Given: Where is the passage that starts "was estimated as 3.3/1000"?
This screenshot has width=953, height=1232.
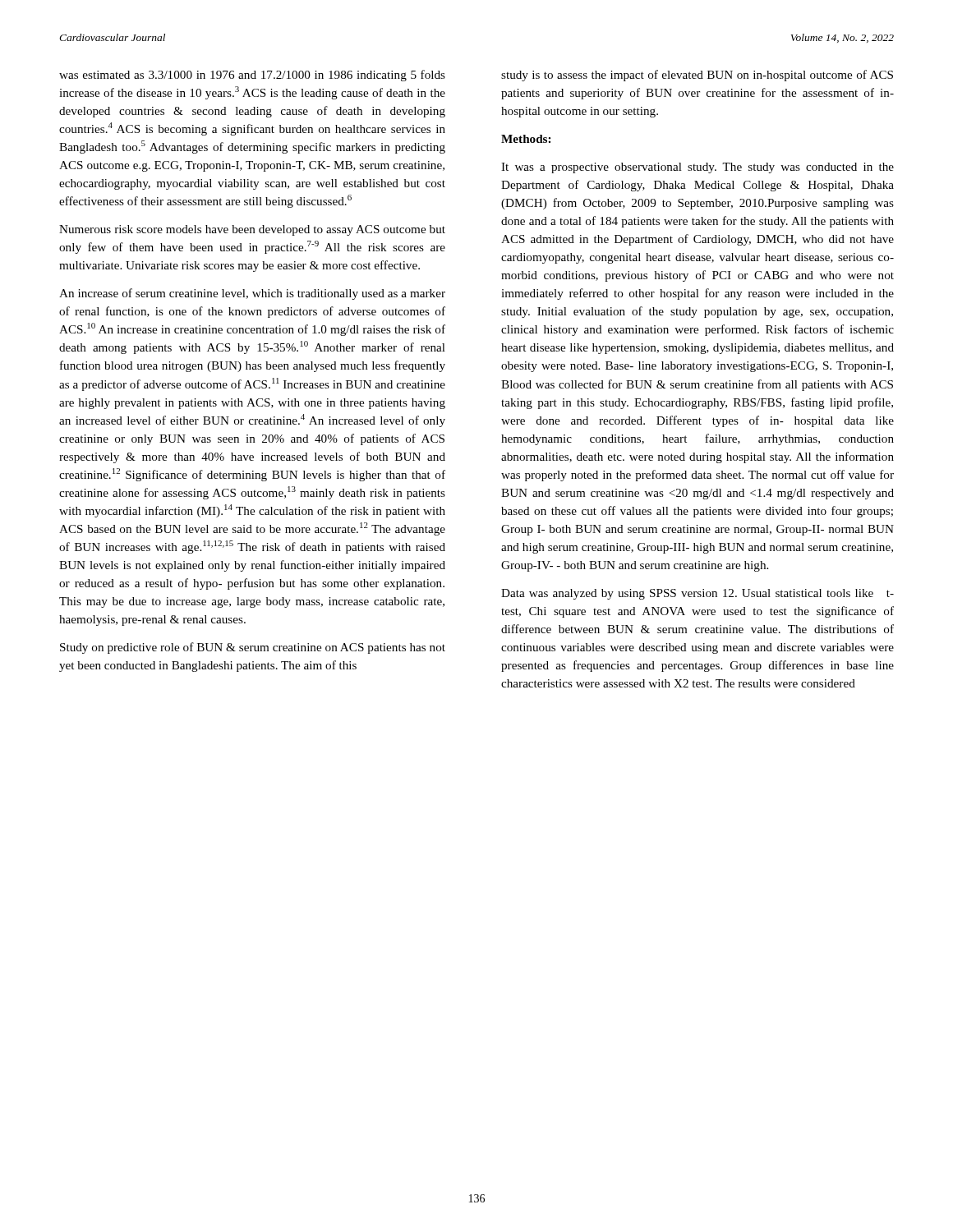Looking at the screenshot, I should tap(252, 138).
